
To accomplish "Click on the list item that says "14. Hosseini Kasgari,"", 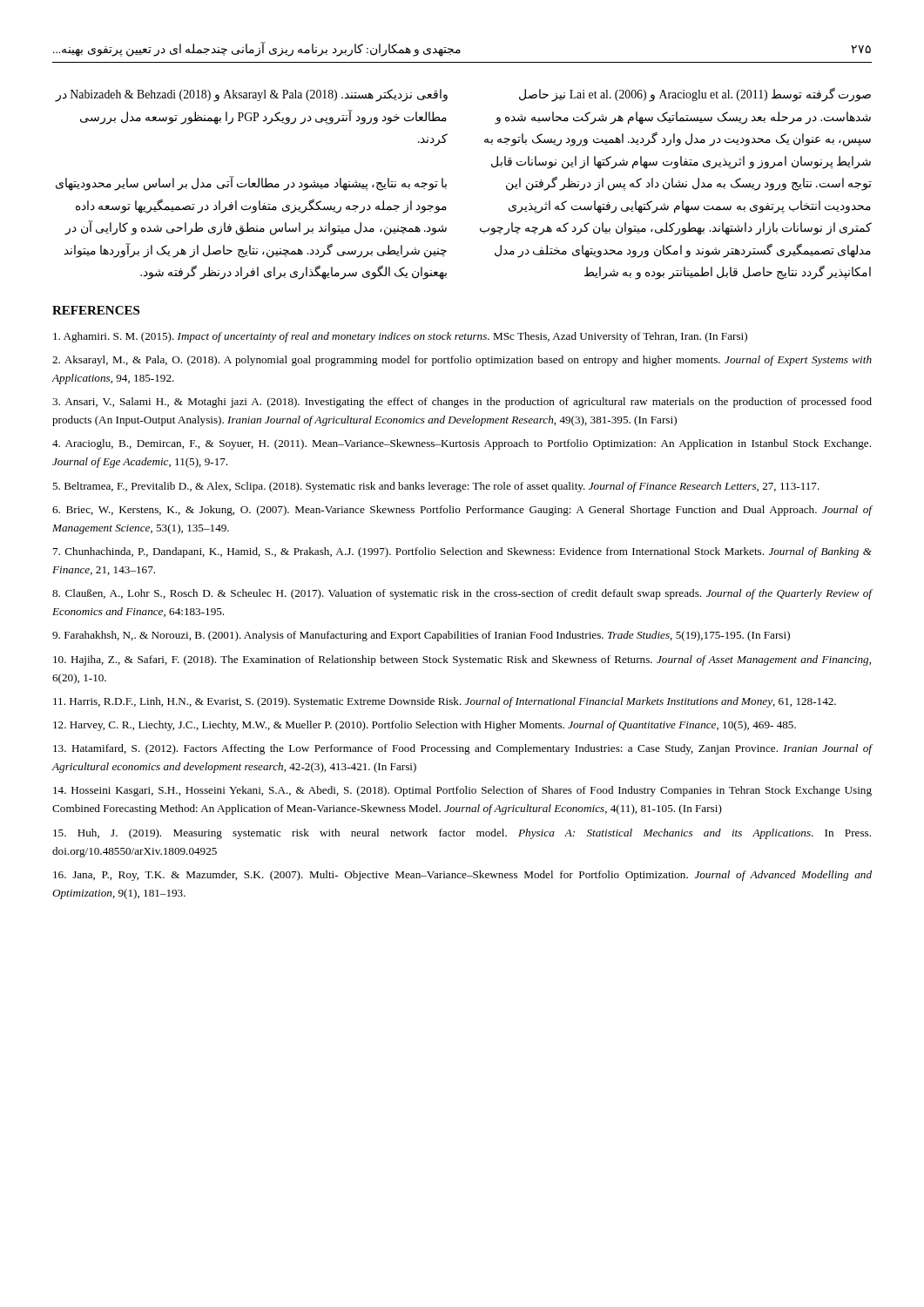I will (x=462, y=799).
